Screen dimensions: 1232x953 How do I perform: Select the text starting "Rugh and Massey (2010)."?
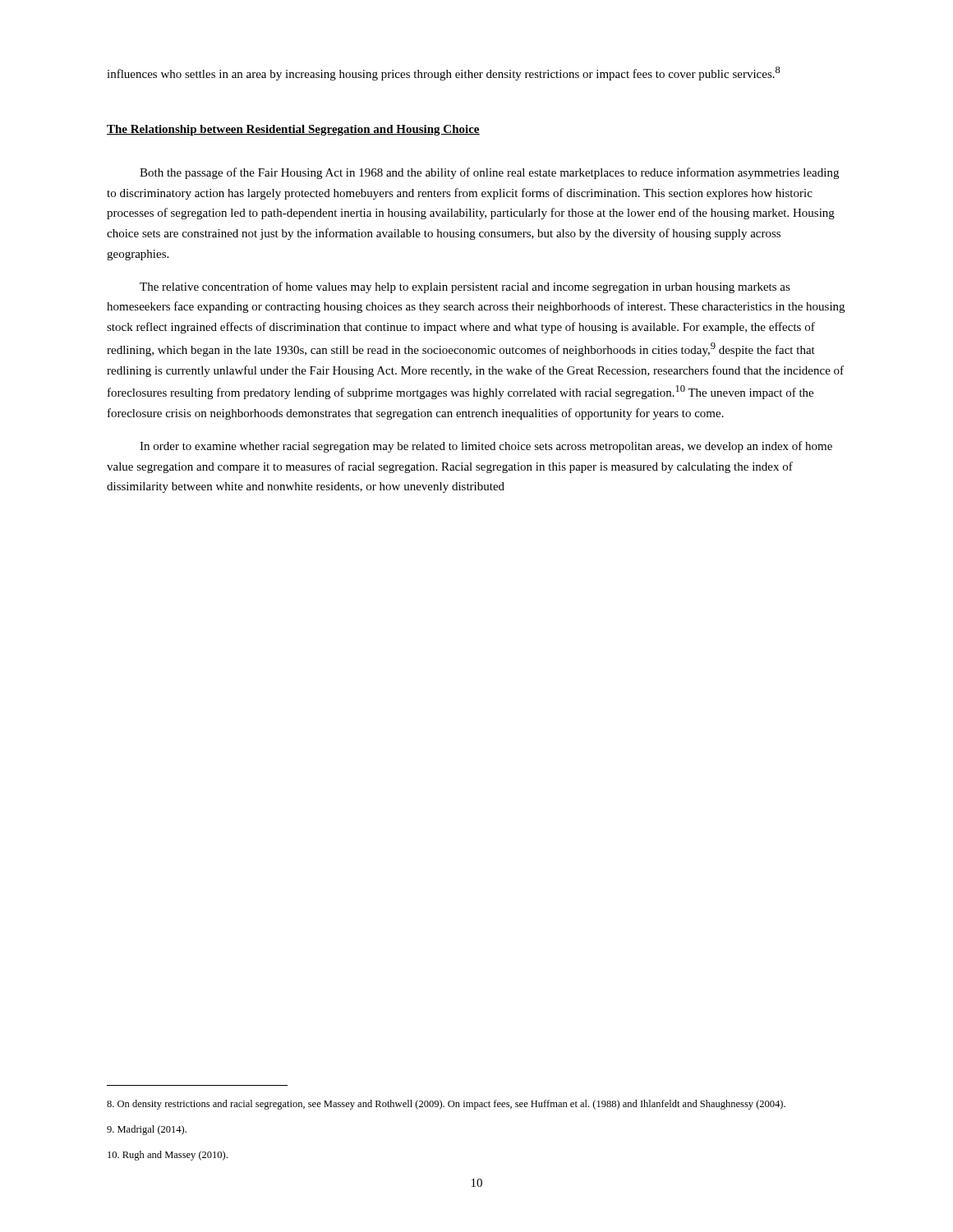pos(168,1156)
